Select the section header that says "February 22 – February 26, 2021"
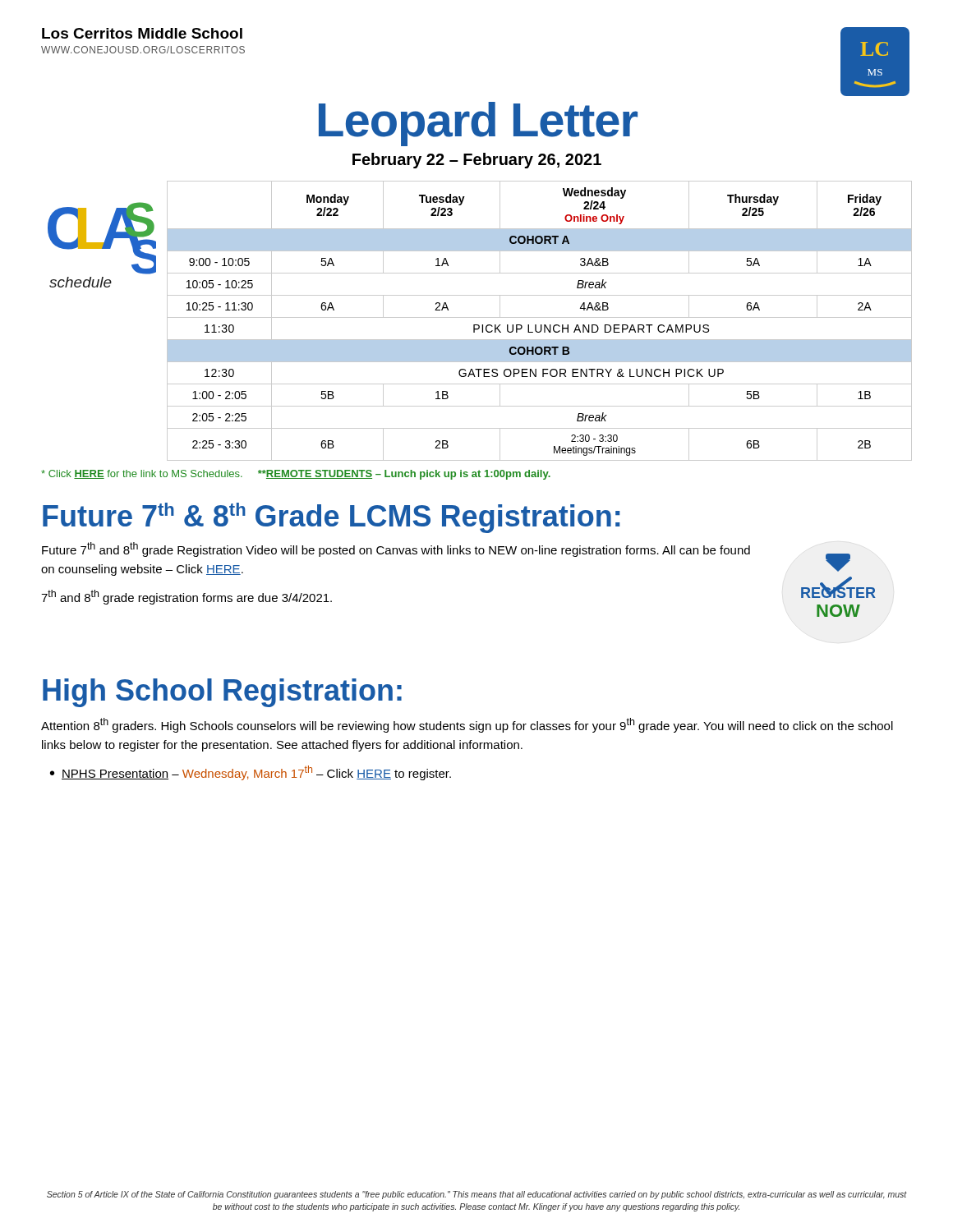Viewport: 953px width, 1232px height. pos(476,159)
